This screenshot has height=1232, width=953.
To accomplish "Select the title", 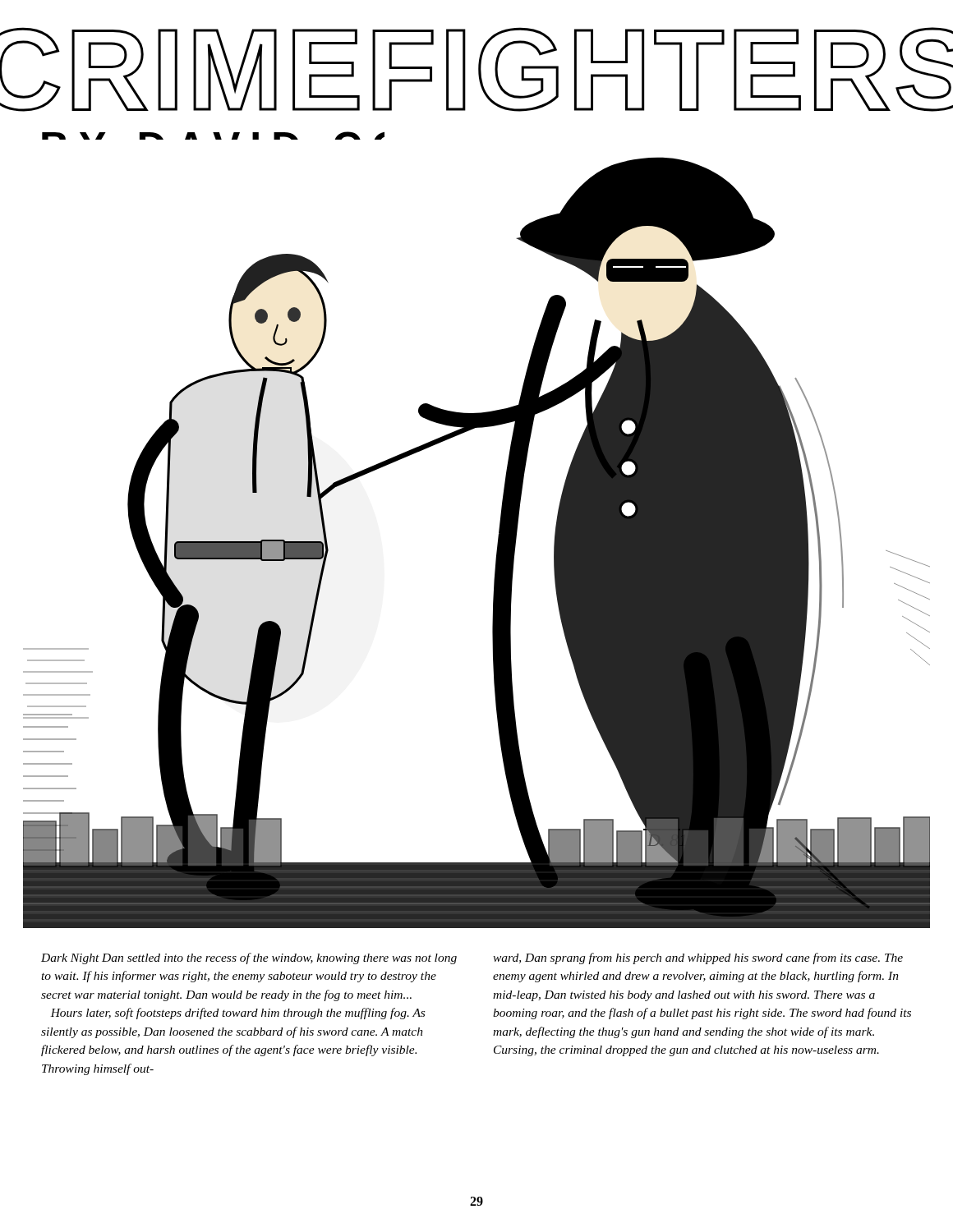I will pos(476,65).
